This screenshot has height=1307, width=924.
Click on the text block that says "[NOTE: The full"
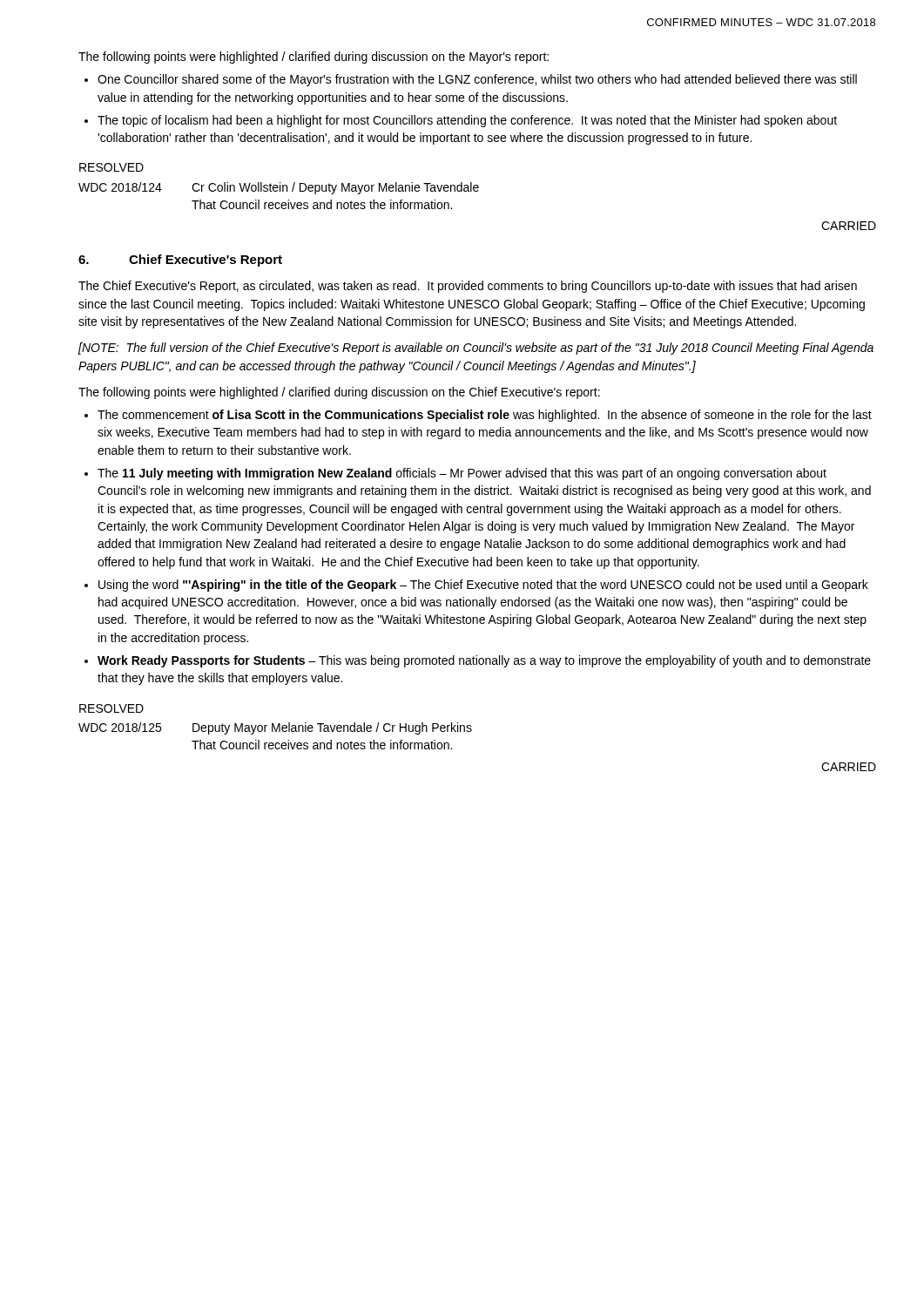tap(476, 357)
